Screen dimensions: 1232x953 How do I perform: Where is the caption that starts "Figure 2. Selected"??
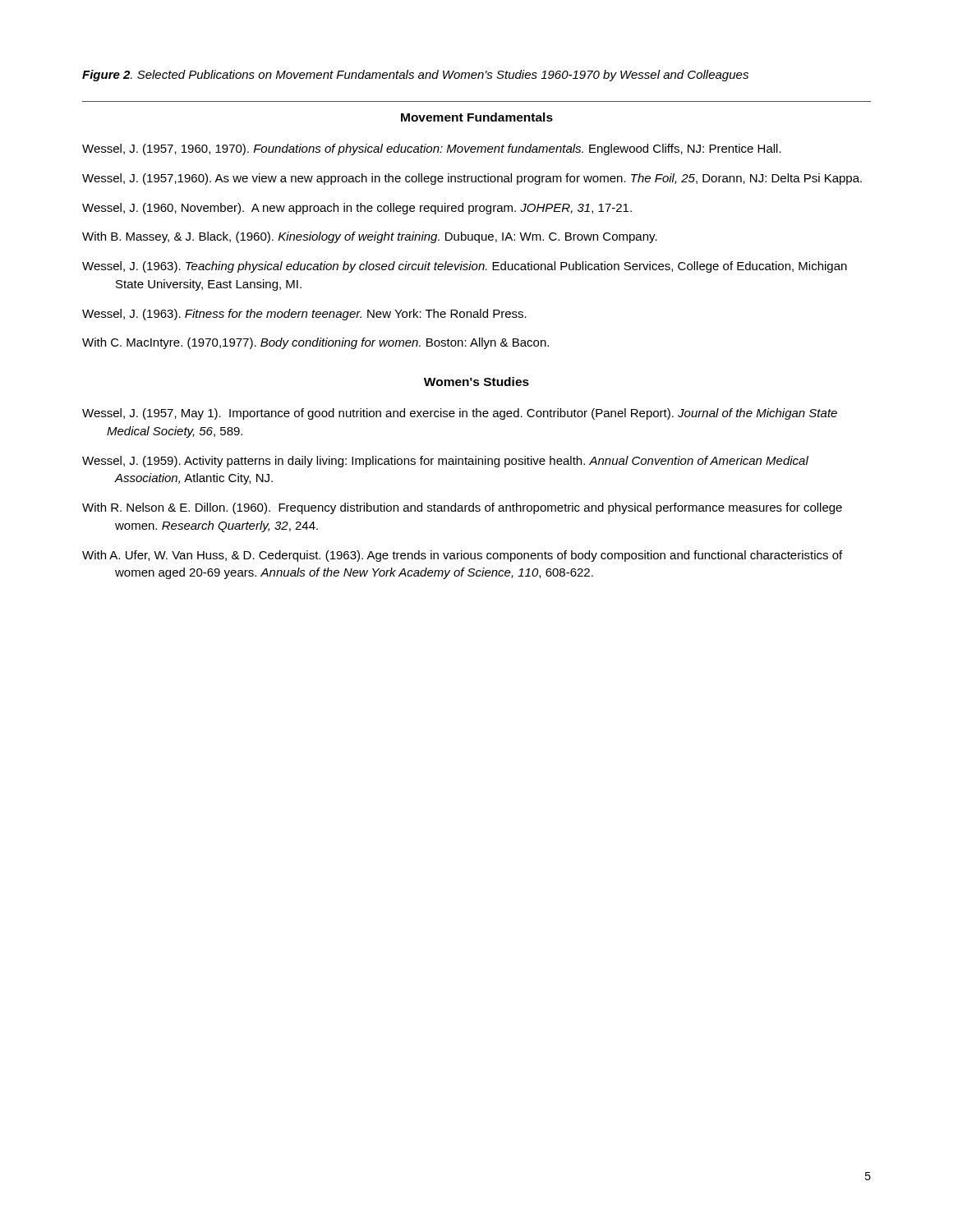coord(415,74)
